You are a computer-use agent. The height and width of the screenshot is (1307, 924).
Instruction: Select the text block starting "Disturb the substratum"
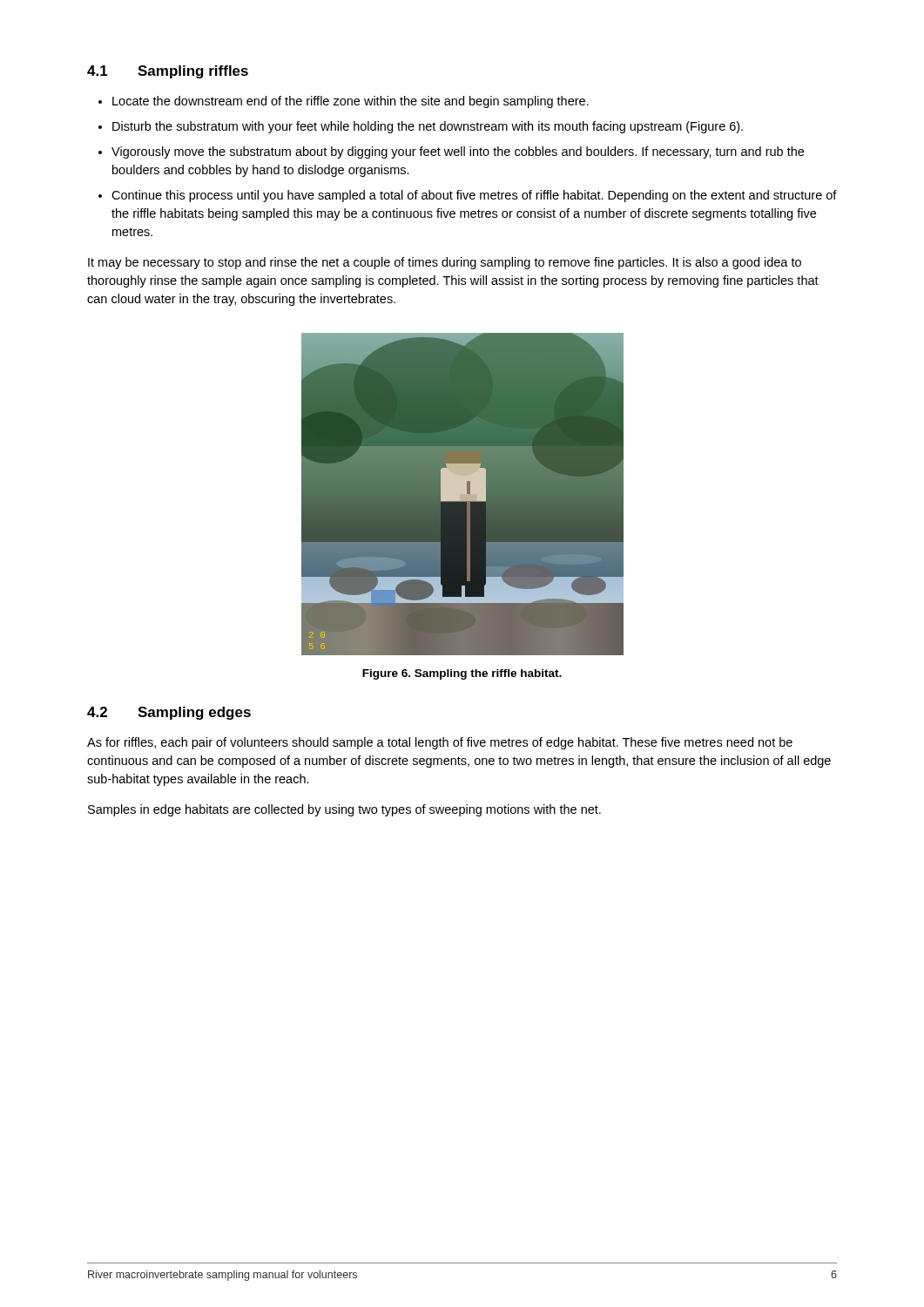[x=428, y=126]
